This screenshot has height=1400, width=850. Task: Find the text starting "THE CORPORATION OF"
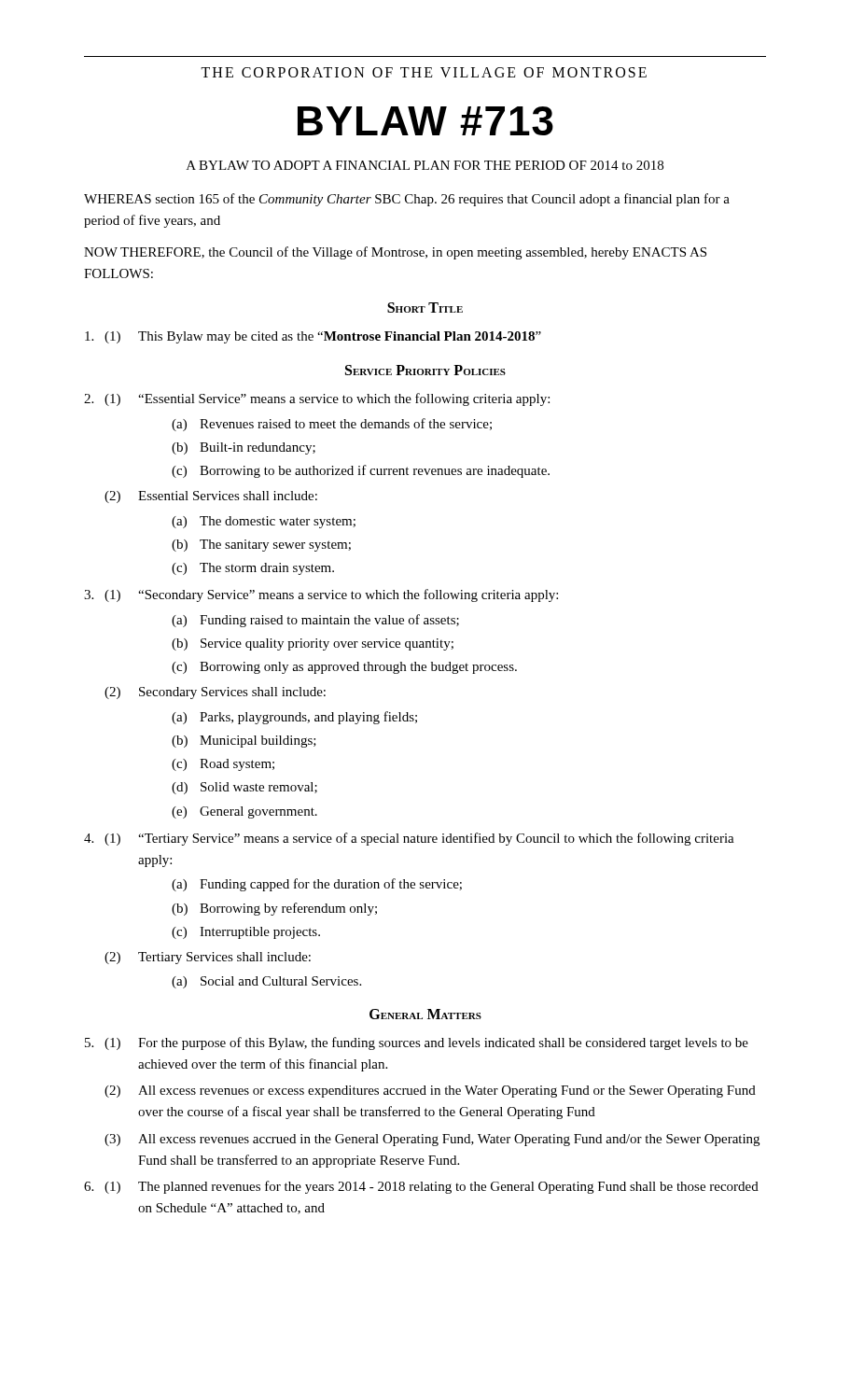click(x=425, y=72)
